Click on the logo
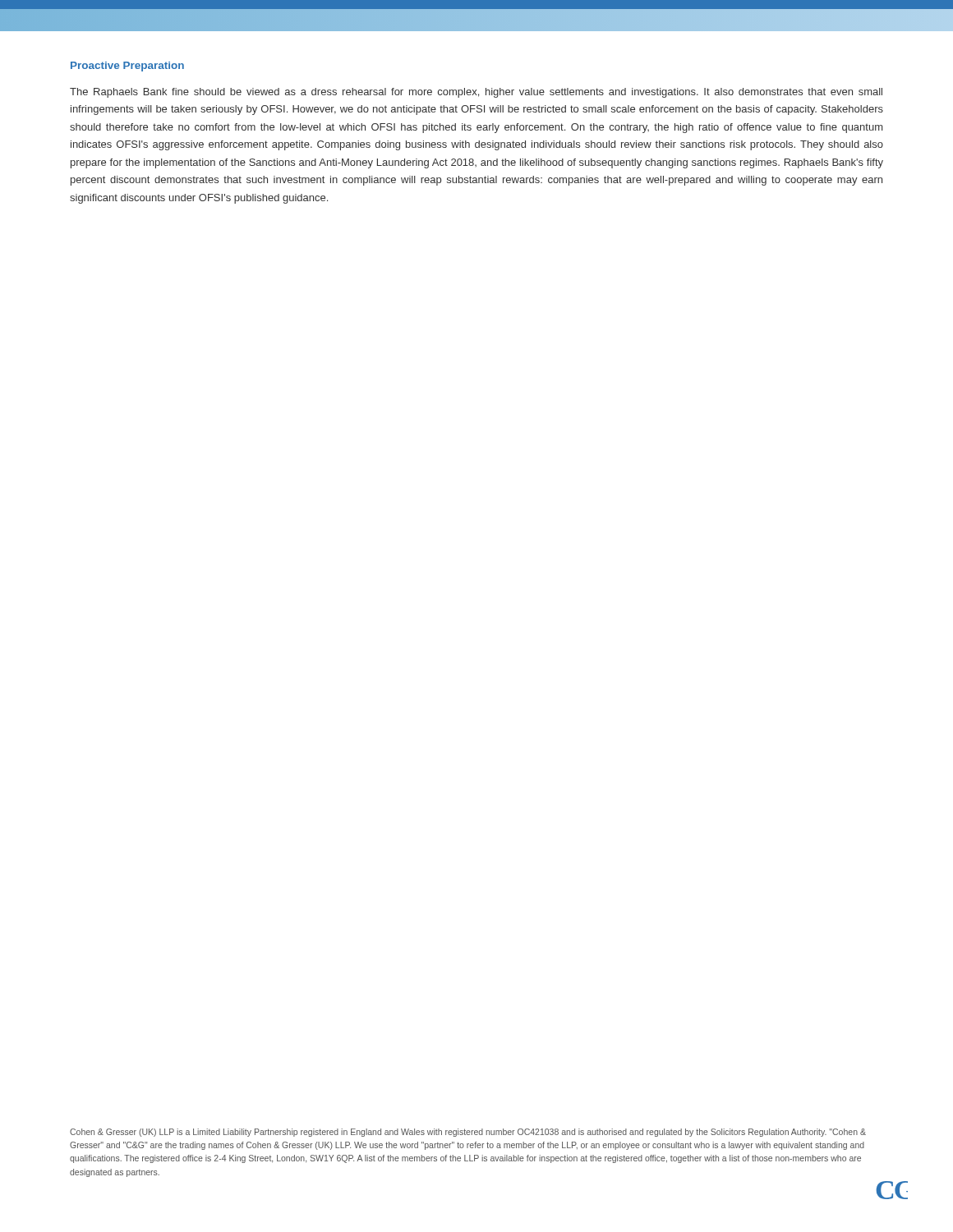The image size is (953, 1232). (891, 1190)
